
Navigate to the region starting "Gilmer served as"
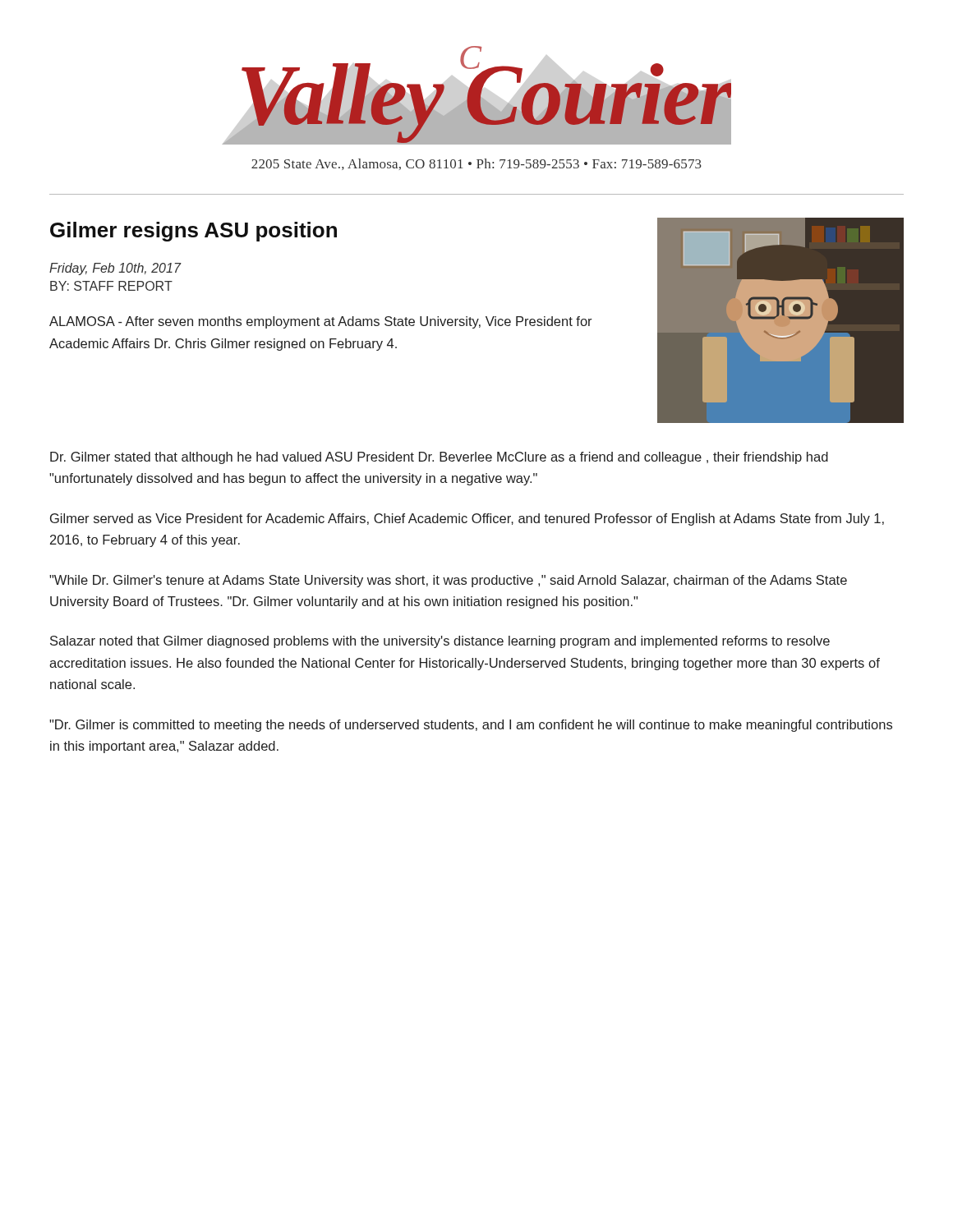point(467,529)
